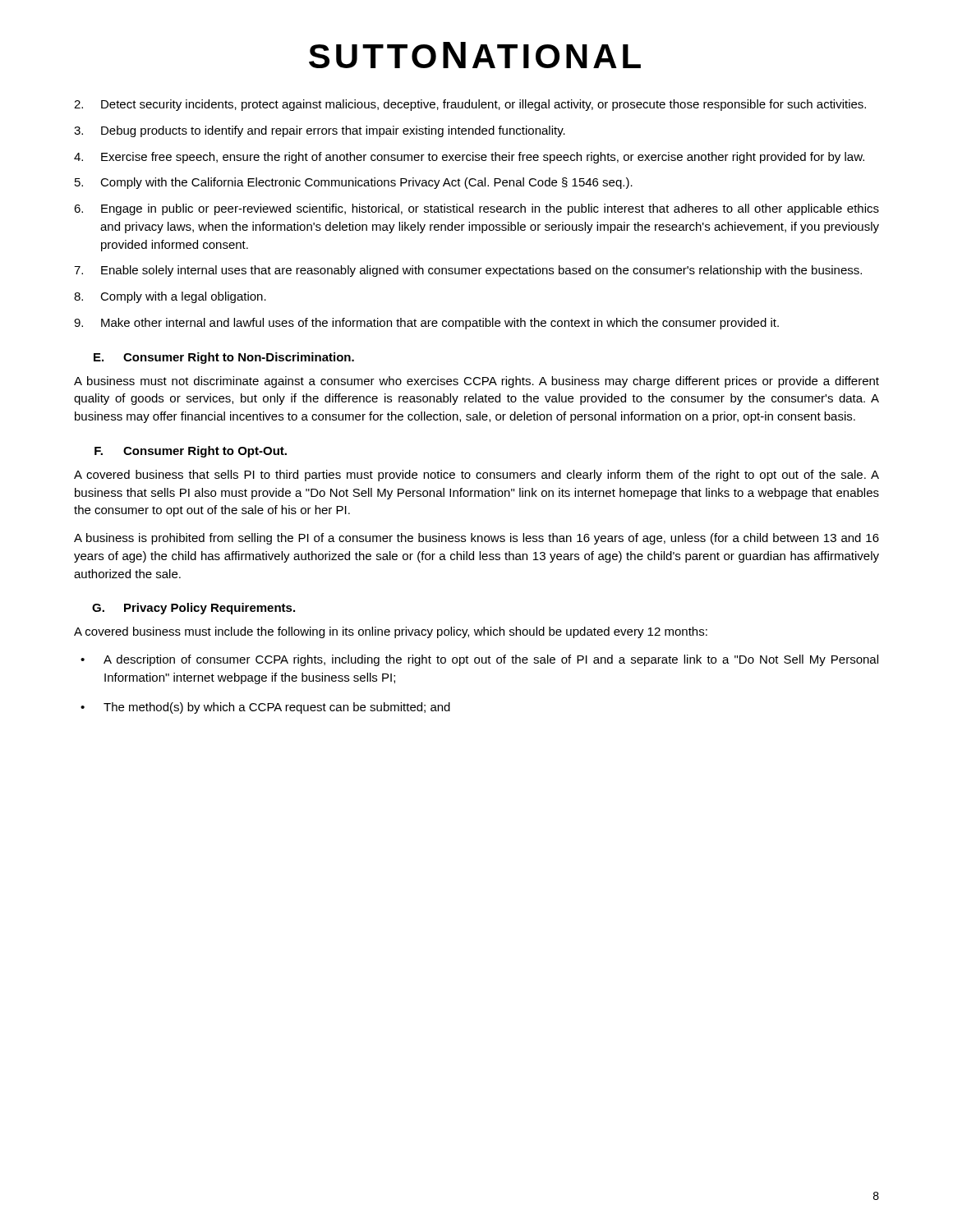Screen dimensions: 1232x953
Task: Navigate to the text starting "E. Consumer Right"
Action: (x=214, y=356)
